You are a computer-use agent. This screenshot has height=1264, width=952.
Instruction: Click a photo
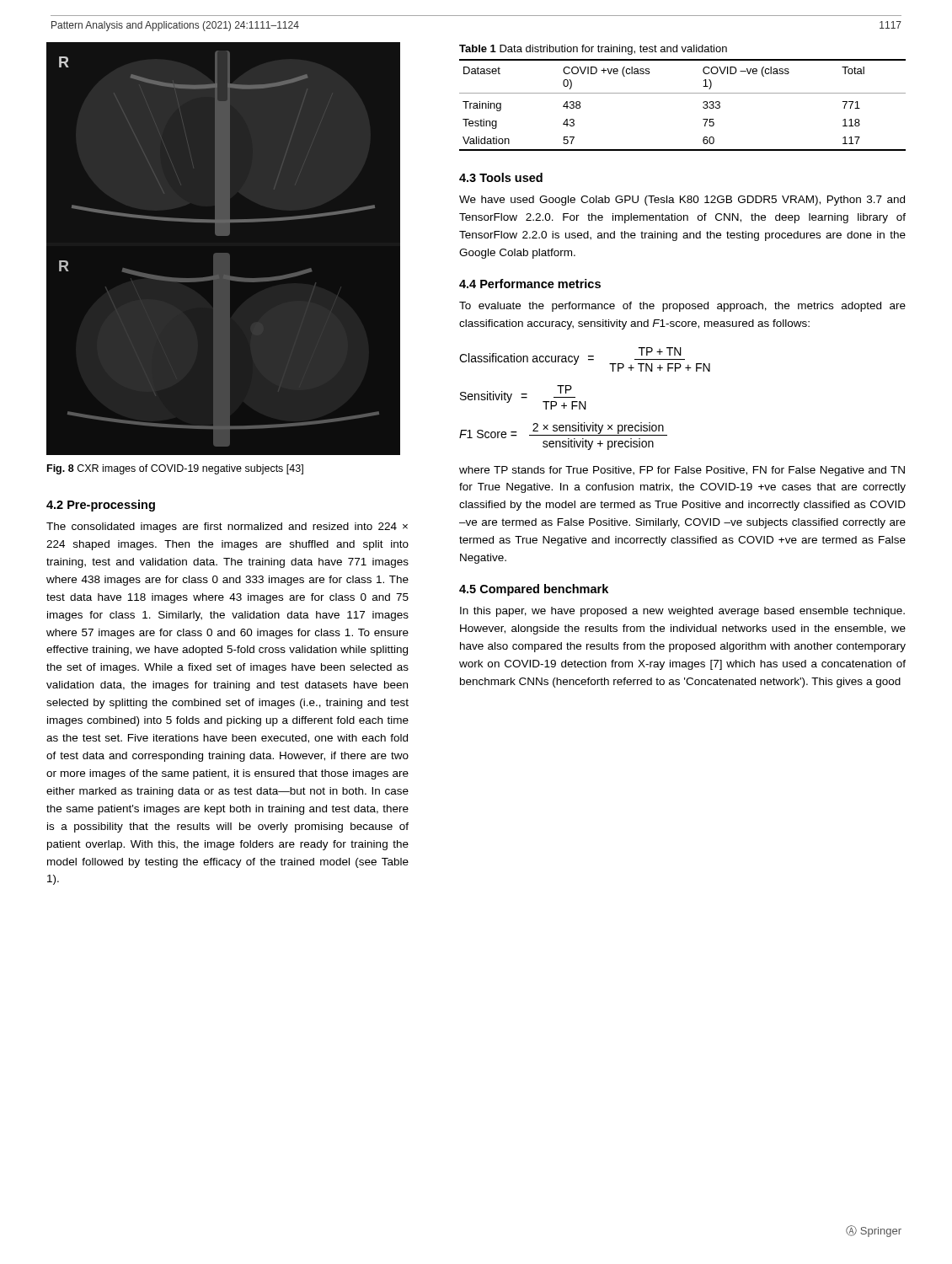point(223,250)
